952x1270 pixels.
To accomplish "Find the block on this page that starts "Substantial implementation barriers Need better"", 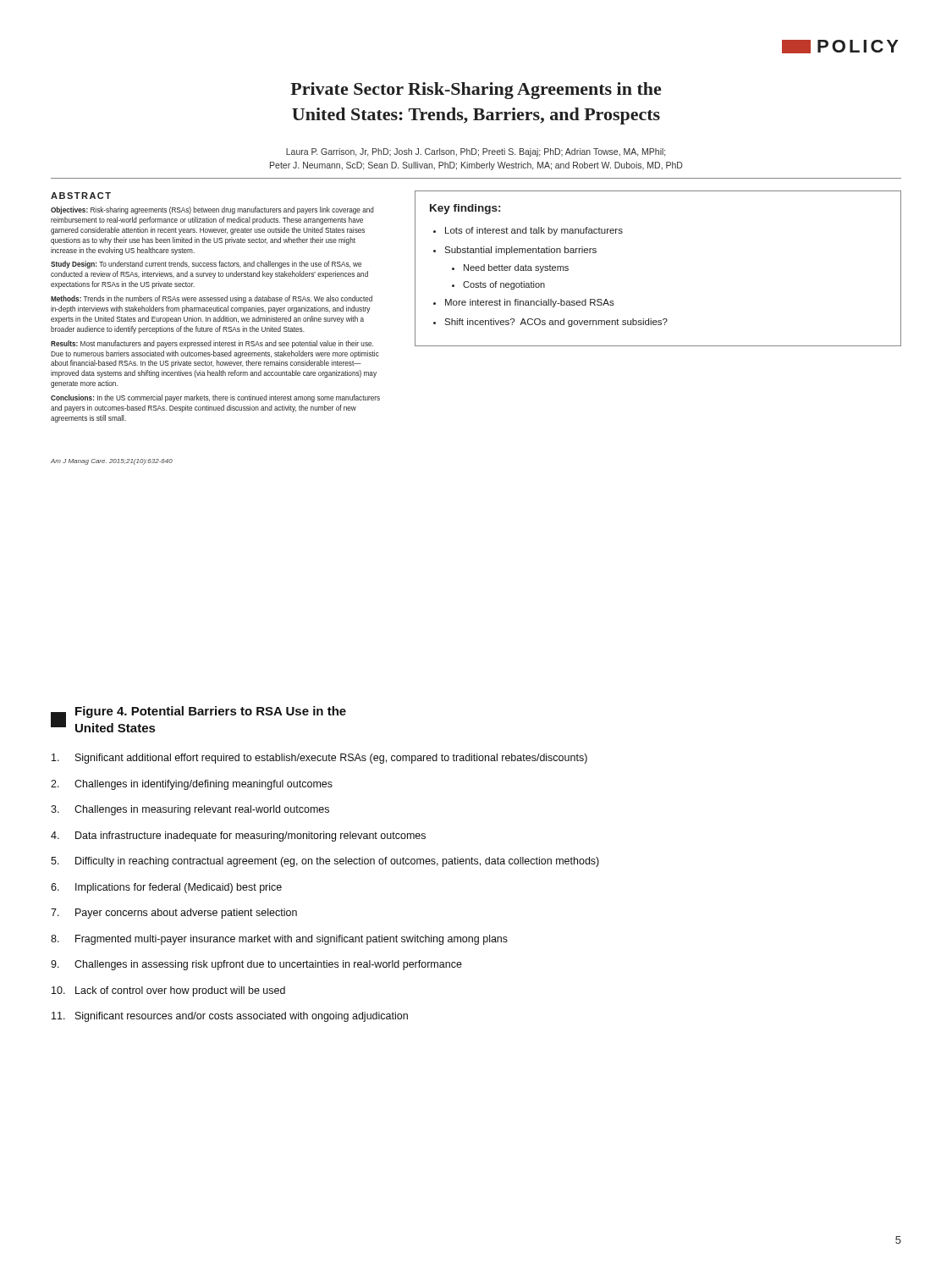I will 520,251.
